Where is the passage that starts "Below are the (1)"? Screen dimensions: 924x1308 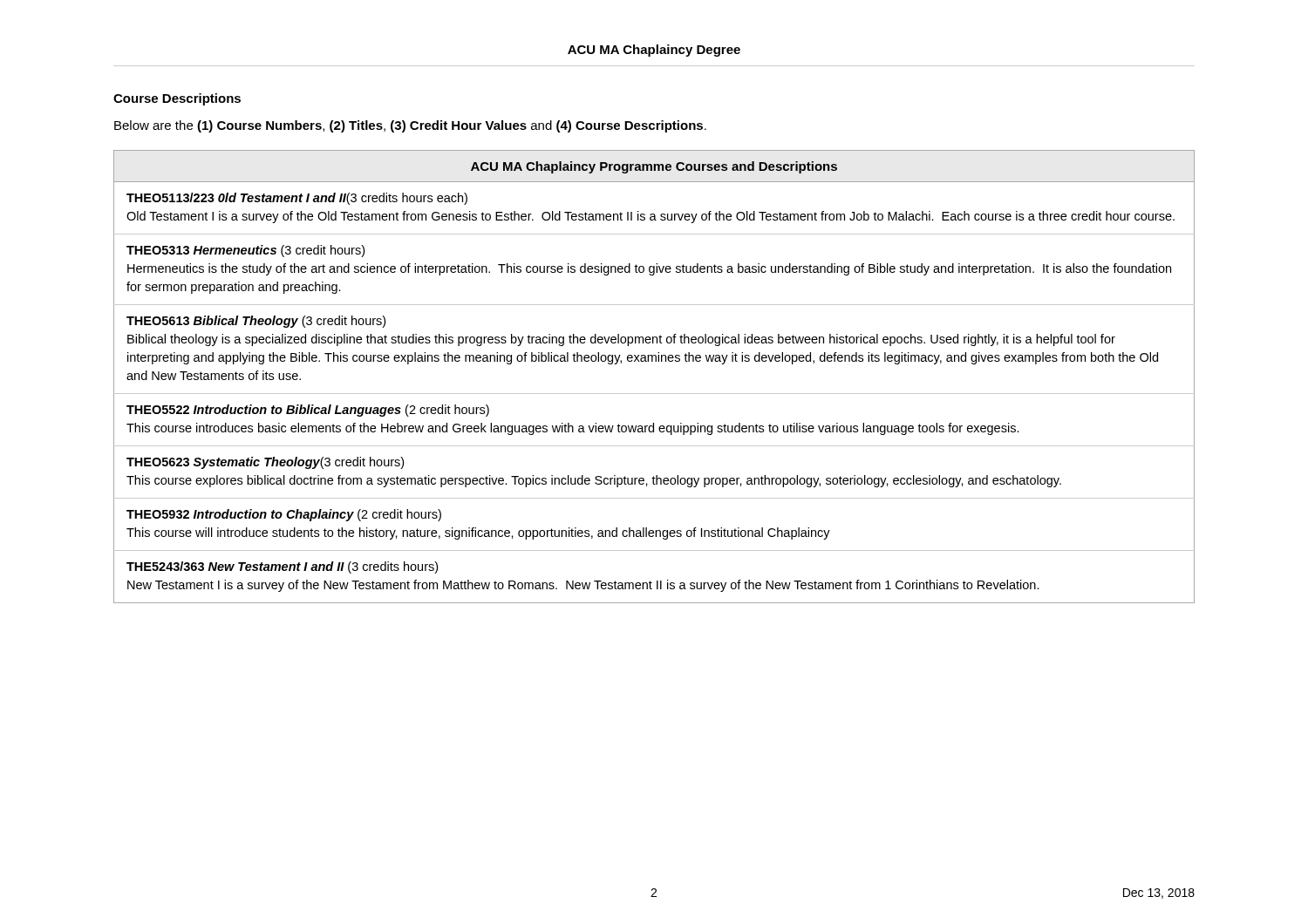(410, 125)
